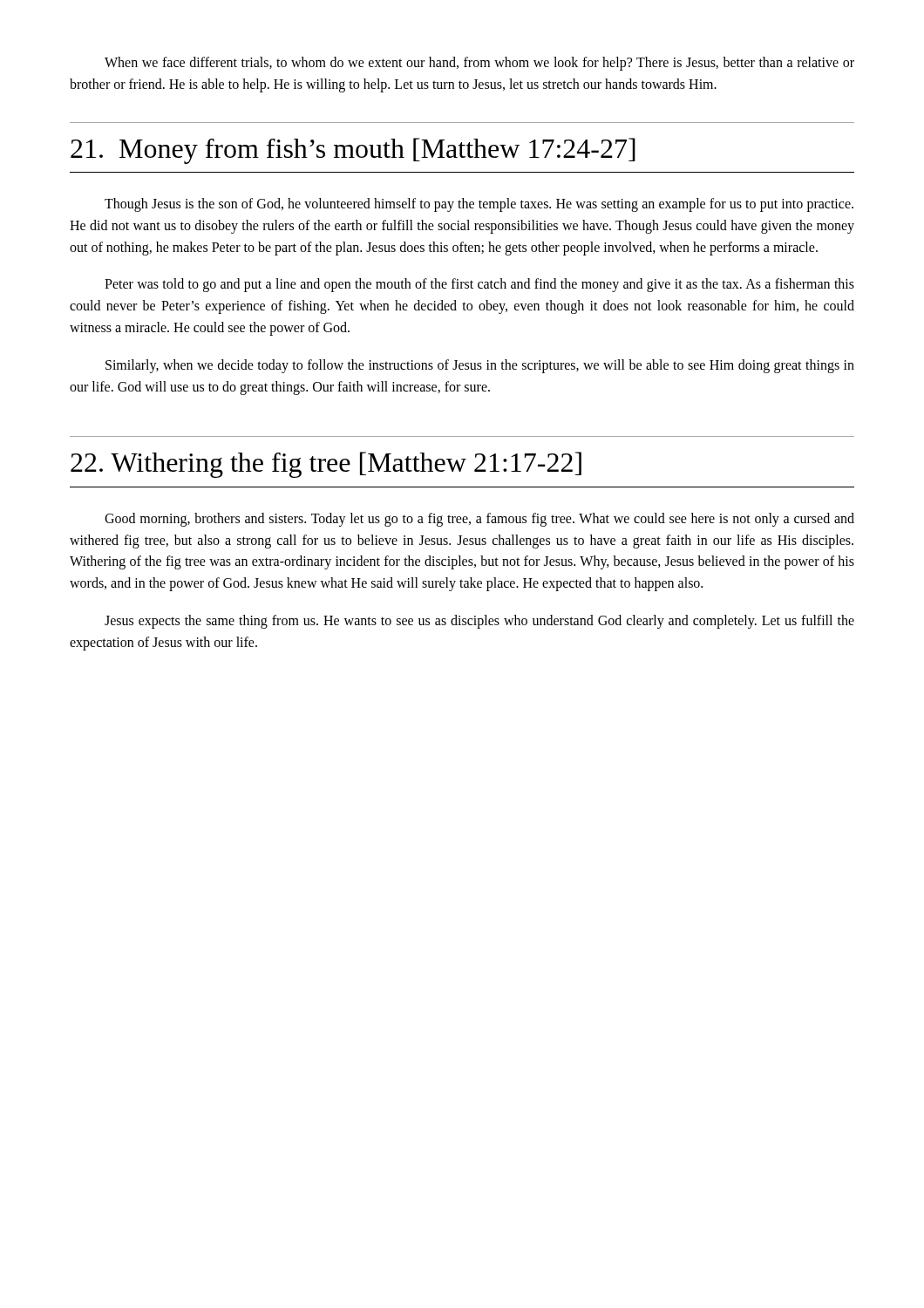The image size is (924, 1308).
Task: Click on the text block with the text "When we face different"
Action: (462, 74)
